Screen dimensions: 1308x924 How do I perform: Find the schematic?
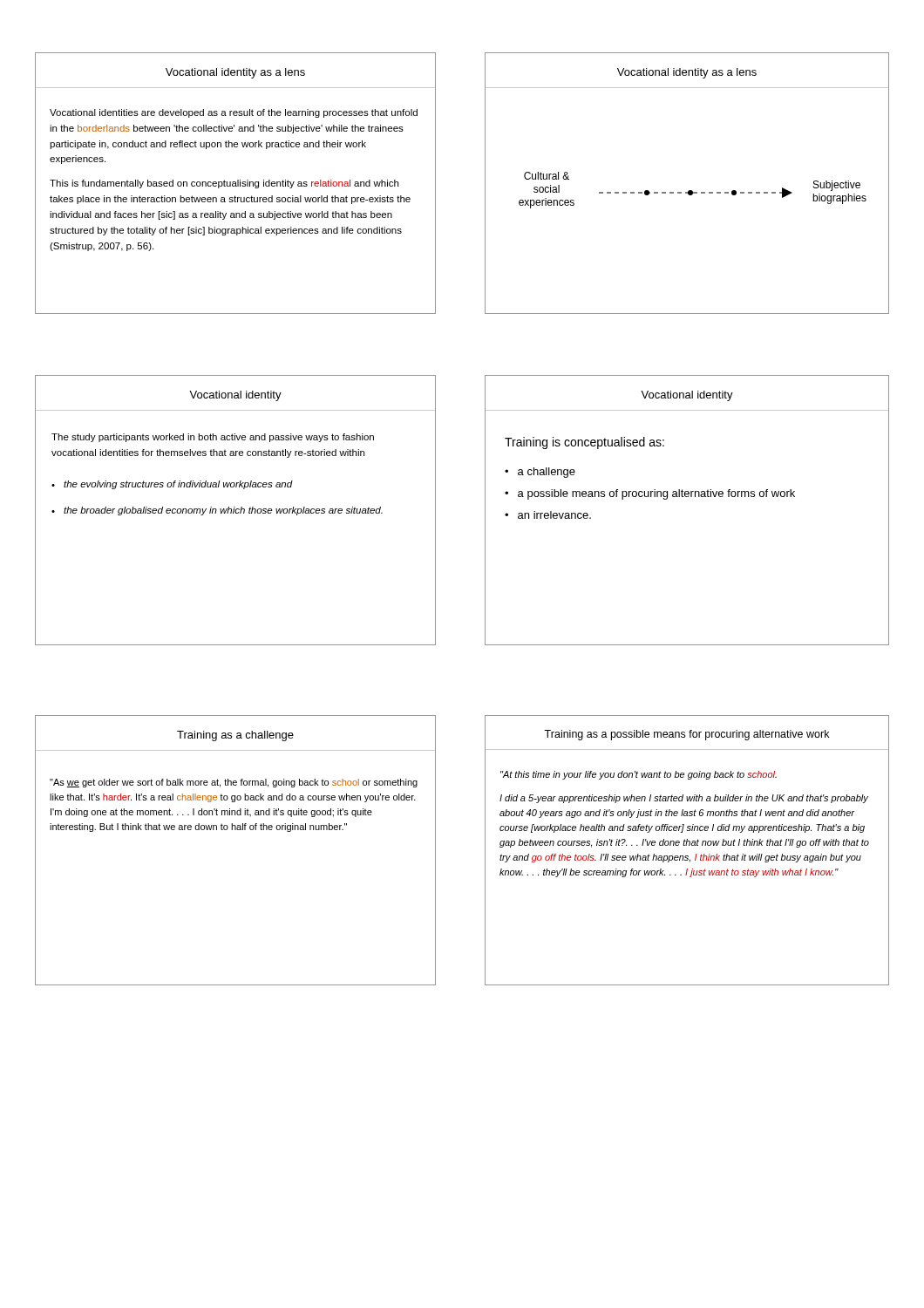click(x=687, y=193)
